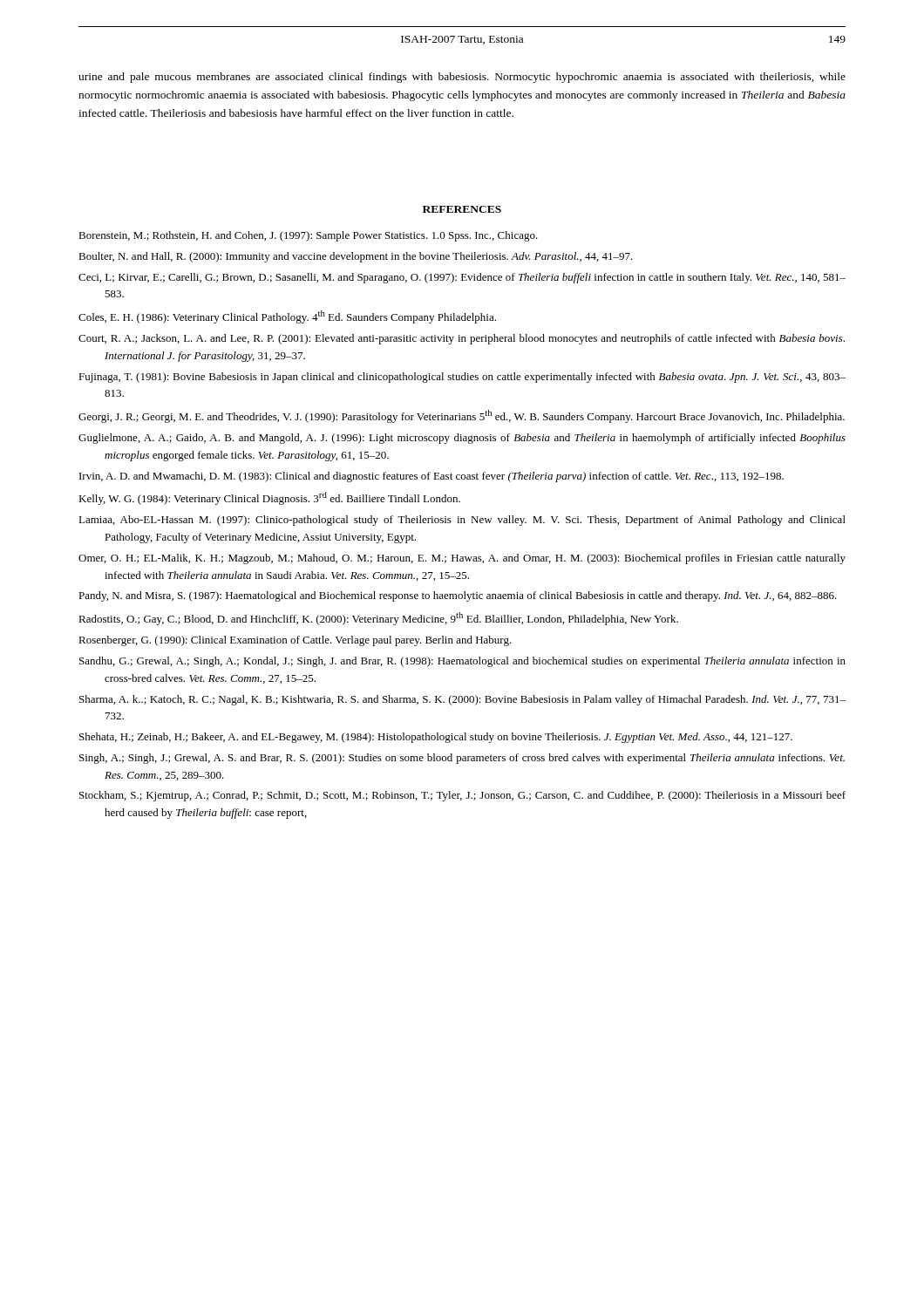Where is the passage that starts "Lamiaa, Abo-EL-Hassan M. (1997): Clinico-pathological study"?
Viewport: 924px width, 1308px height.
[462, 528]
